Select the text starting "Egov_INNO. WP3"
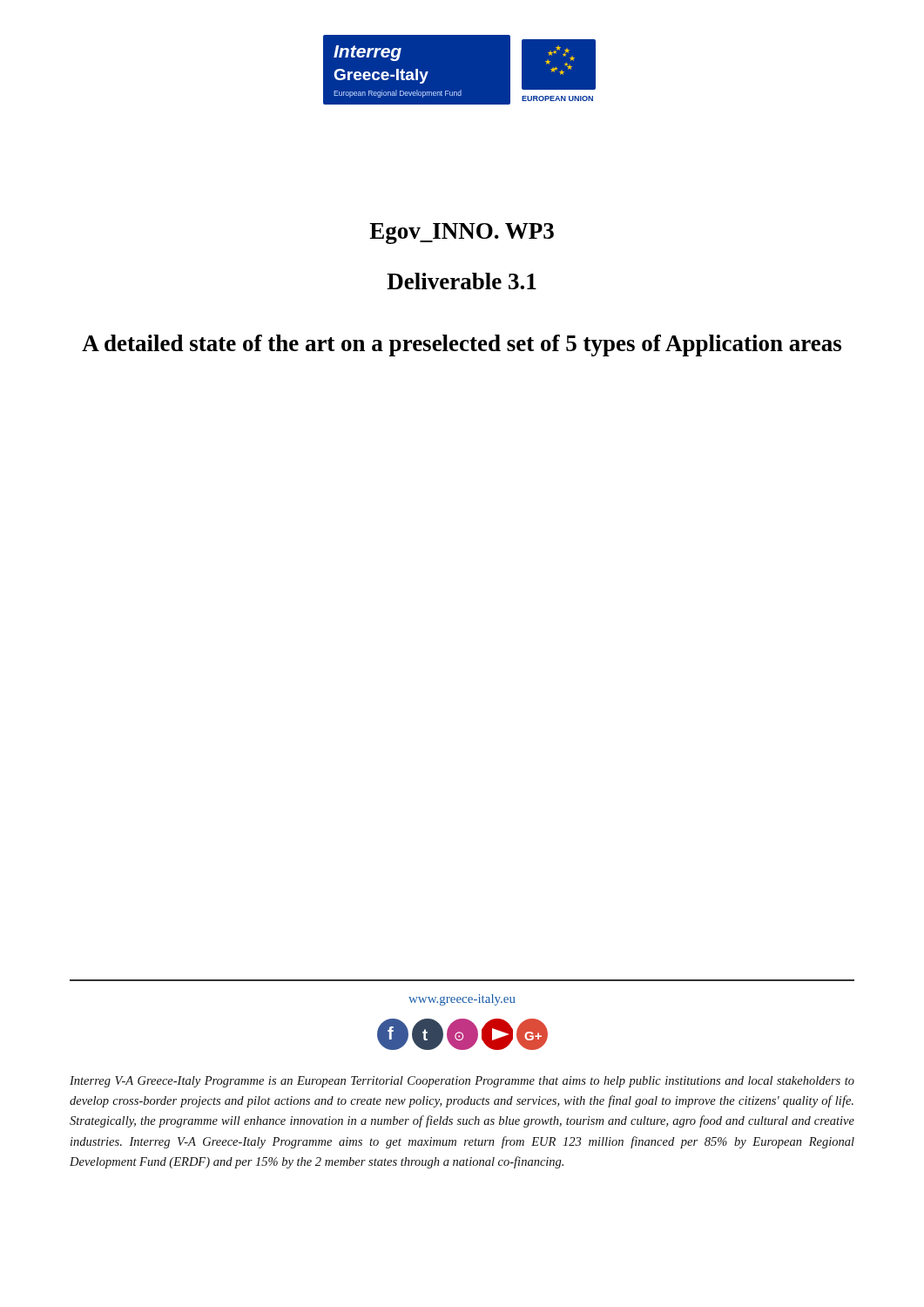924x1307 pixels. click(x=462, y=231)
